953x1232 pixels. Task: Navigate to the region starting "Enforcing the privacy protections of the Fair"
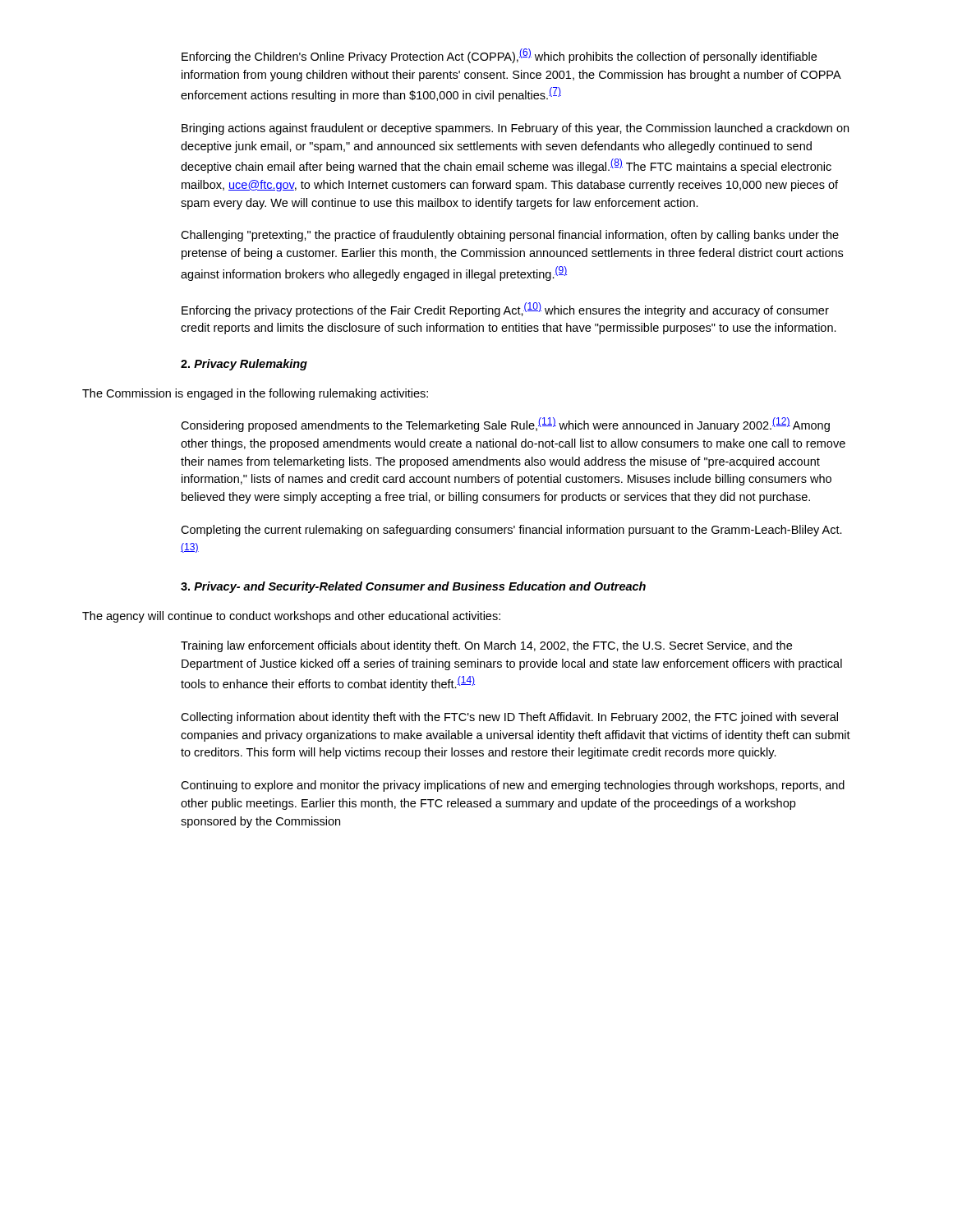518,318
